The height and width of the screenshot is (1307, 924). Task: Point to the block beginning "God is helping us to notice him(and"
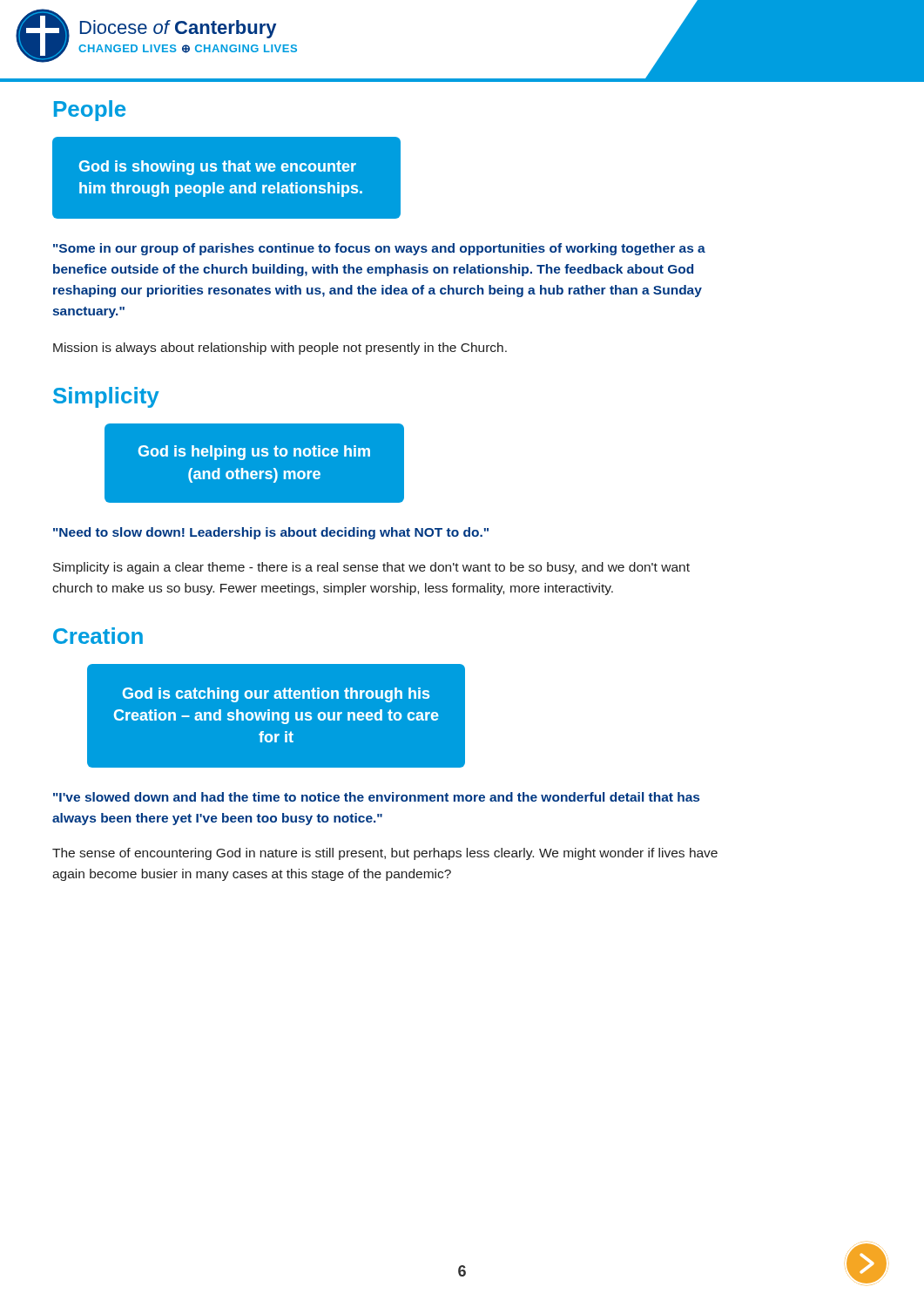pyautogui.click(x=254, y=463)
